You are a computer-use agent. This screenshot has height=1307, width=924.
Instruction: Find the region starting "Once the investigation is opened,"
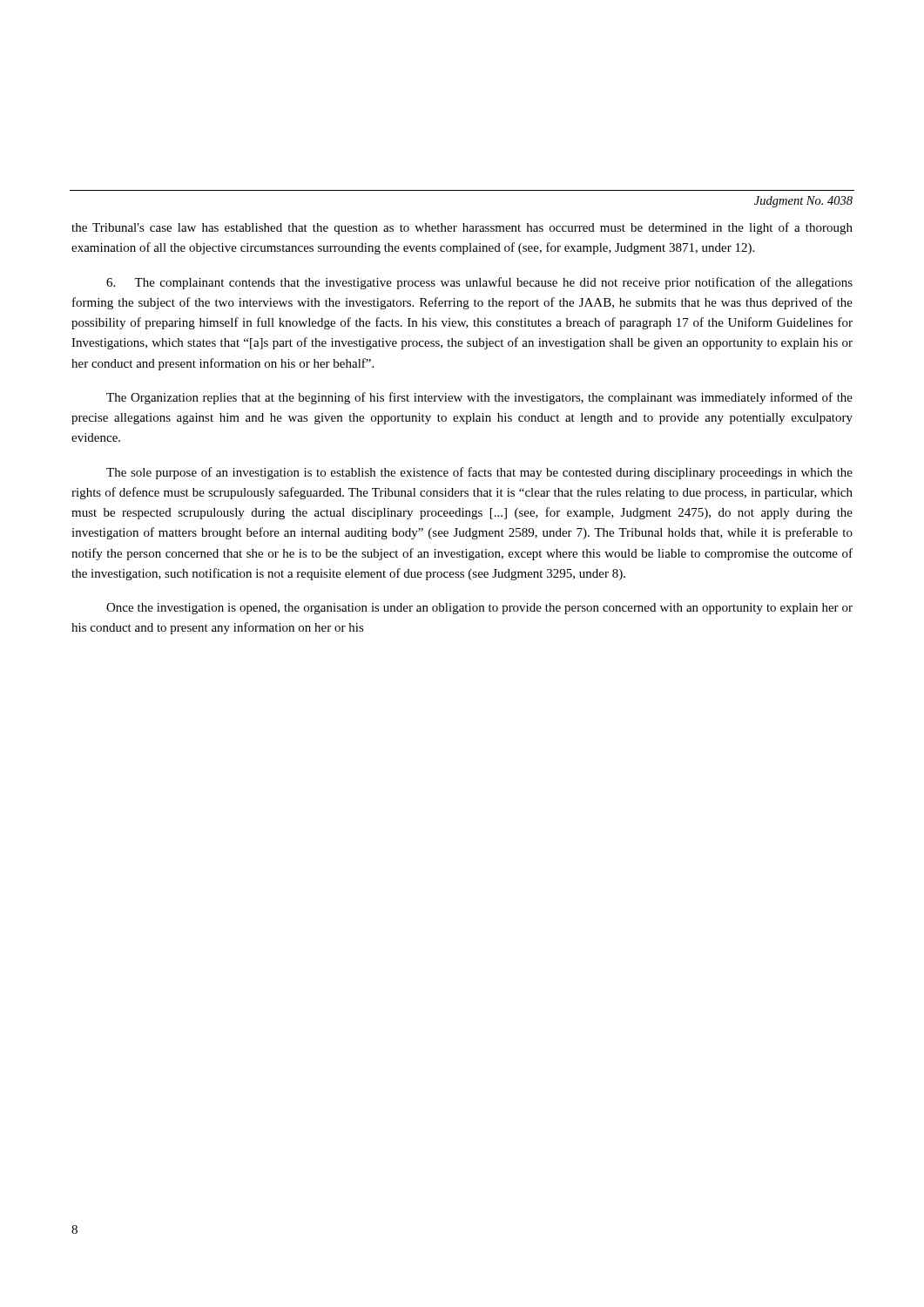point(462,617)
